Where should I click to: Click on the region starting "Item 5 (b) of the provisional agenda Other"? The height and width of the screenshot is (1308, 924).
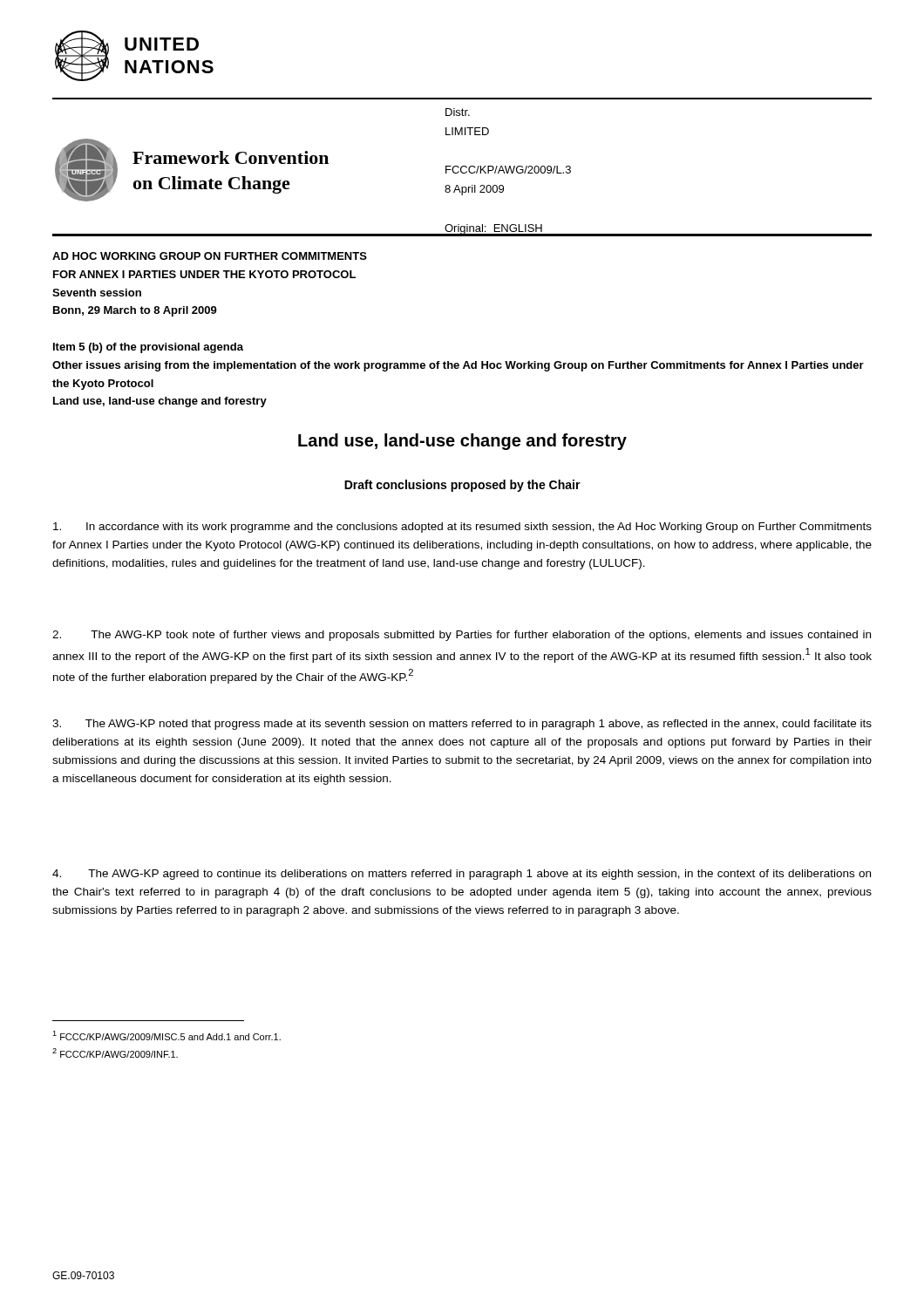click(458, 374)
